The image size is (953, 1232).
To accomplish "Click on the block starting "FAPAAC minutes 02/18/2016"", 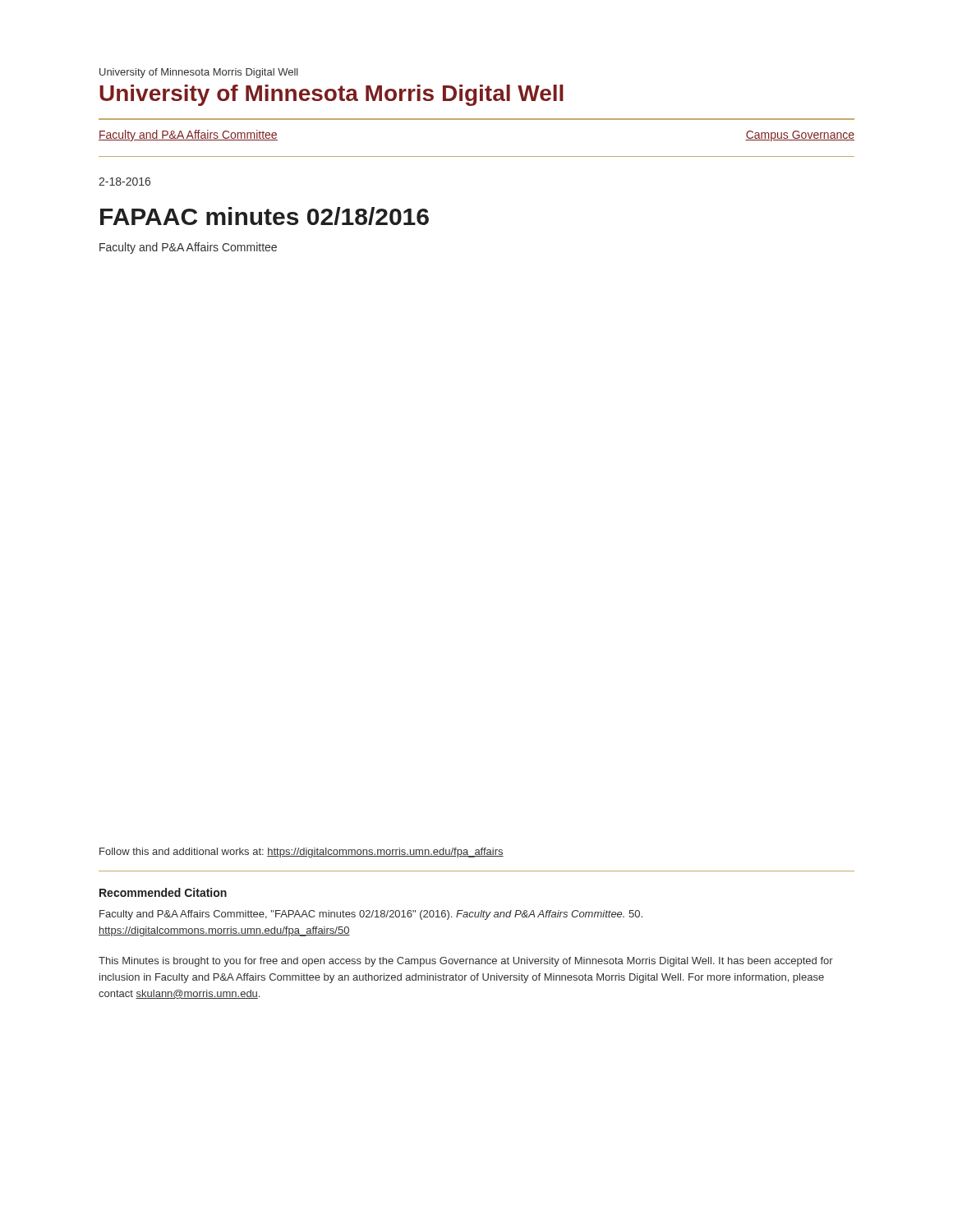I will (x=264, y=216).
